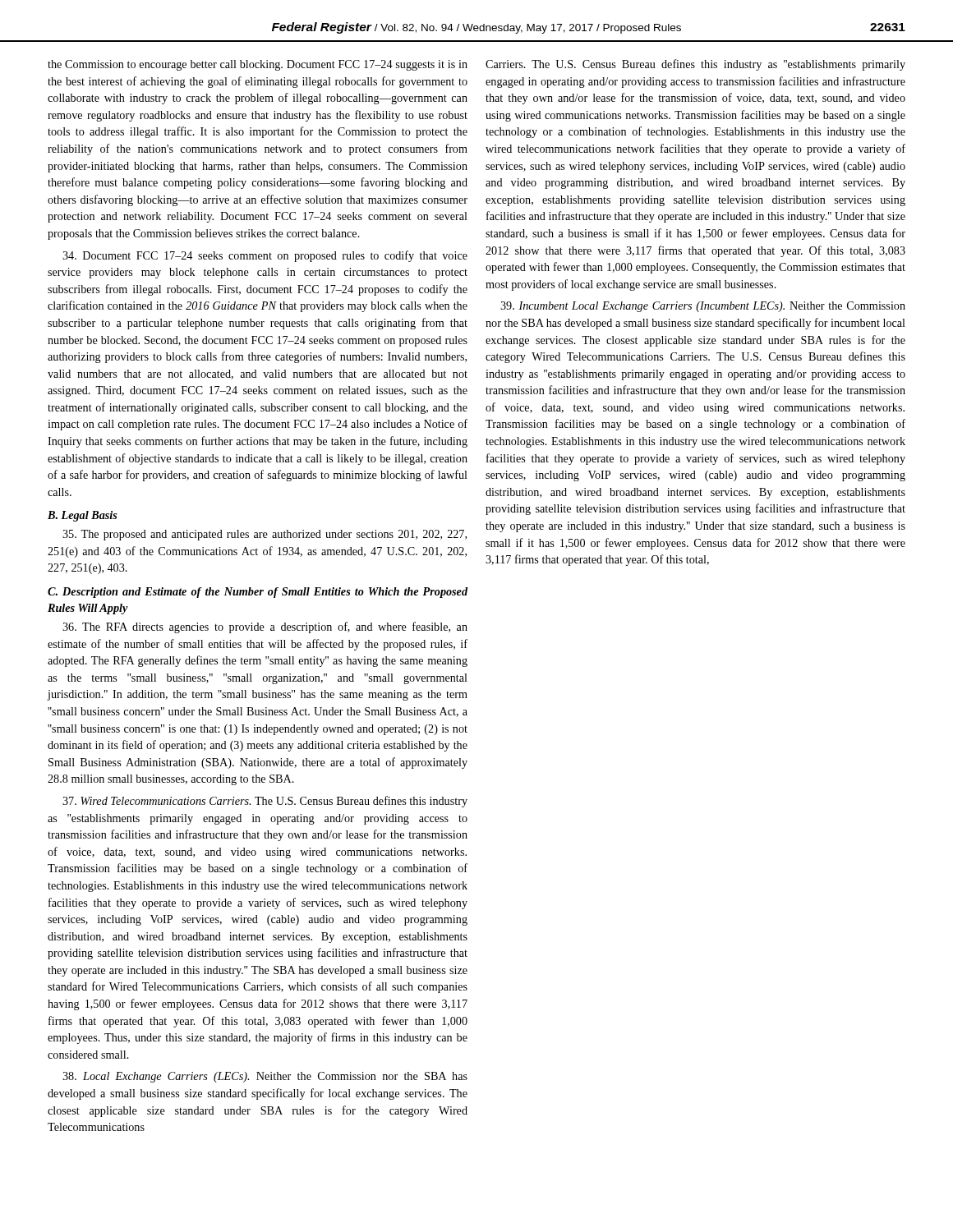This screenshot has width=953, height=1232.
Task: Select the block starting "The RFA directs agencies to provide a description"
Action: (258, 703)
